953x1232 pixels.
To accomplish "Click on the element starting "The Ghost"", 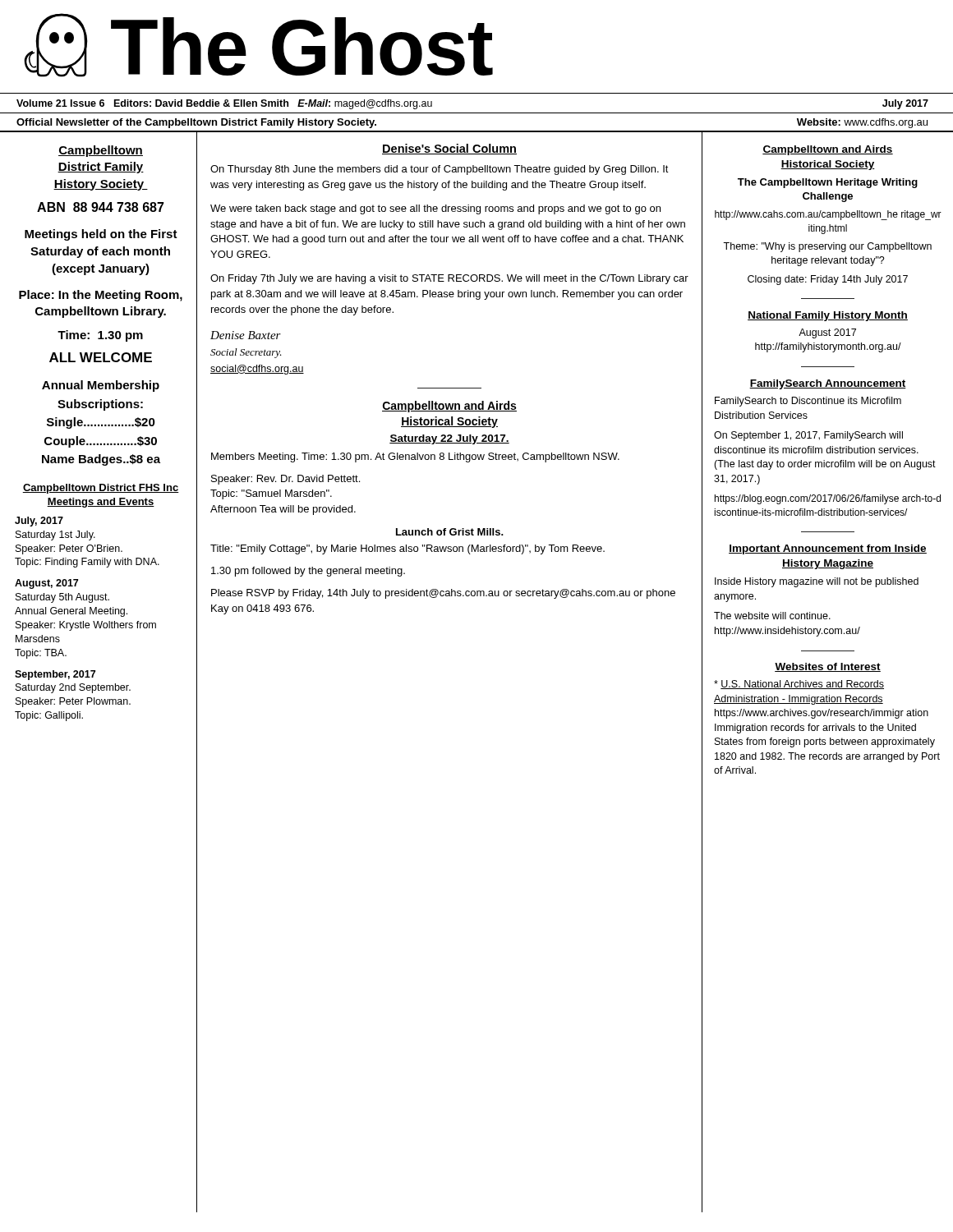I will tap(476, 47).
